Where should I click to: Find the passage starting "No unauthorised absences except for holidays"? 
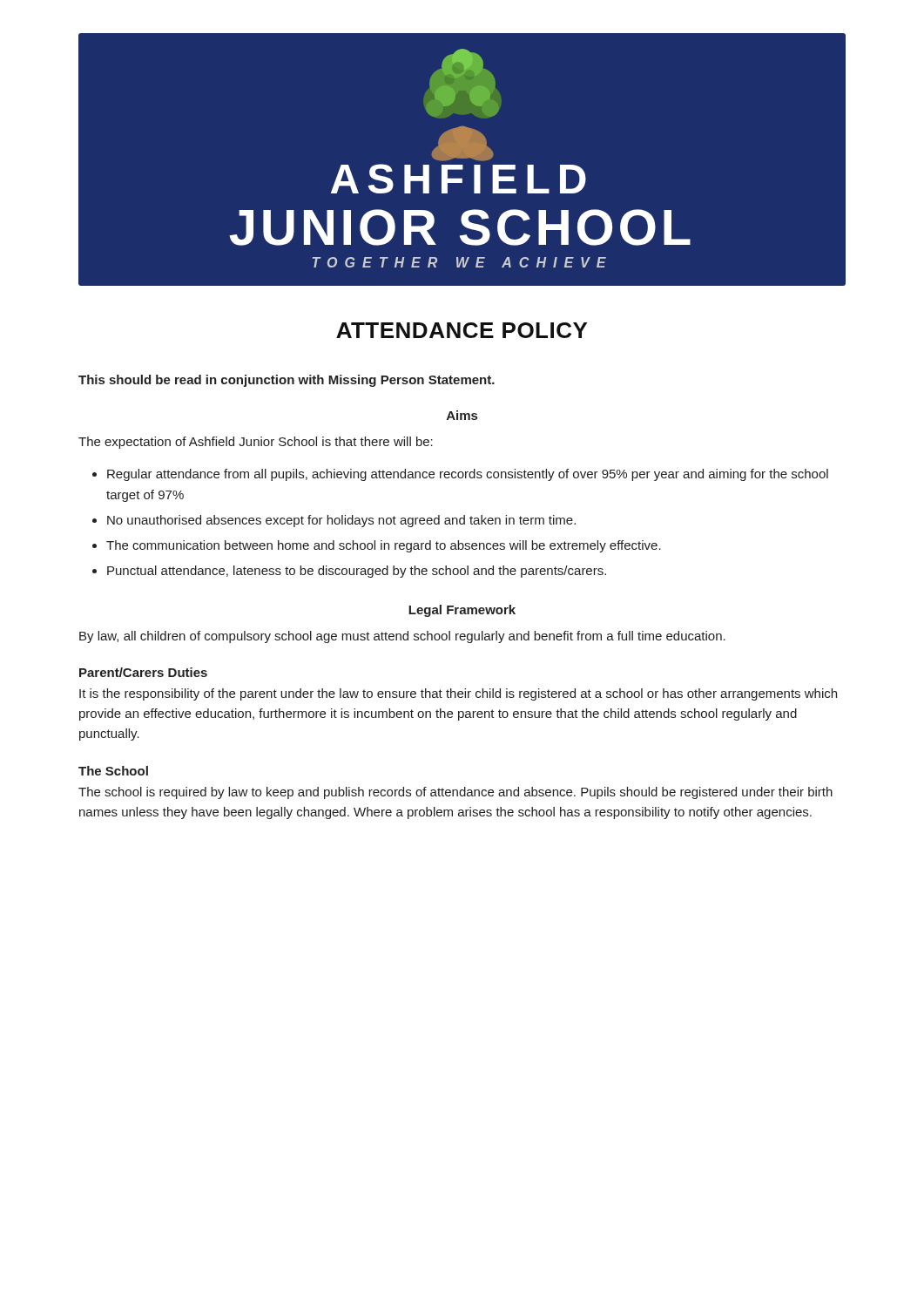(x=342, y=520)
